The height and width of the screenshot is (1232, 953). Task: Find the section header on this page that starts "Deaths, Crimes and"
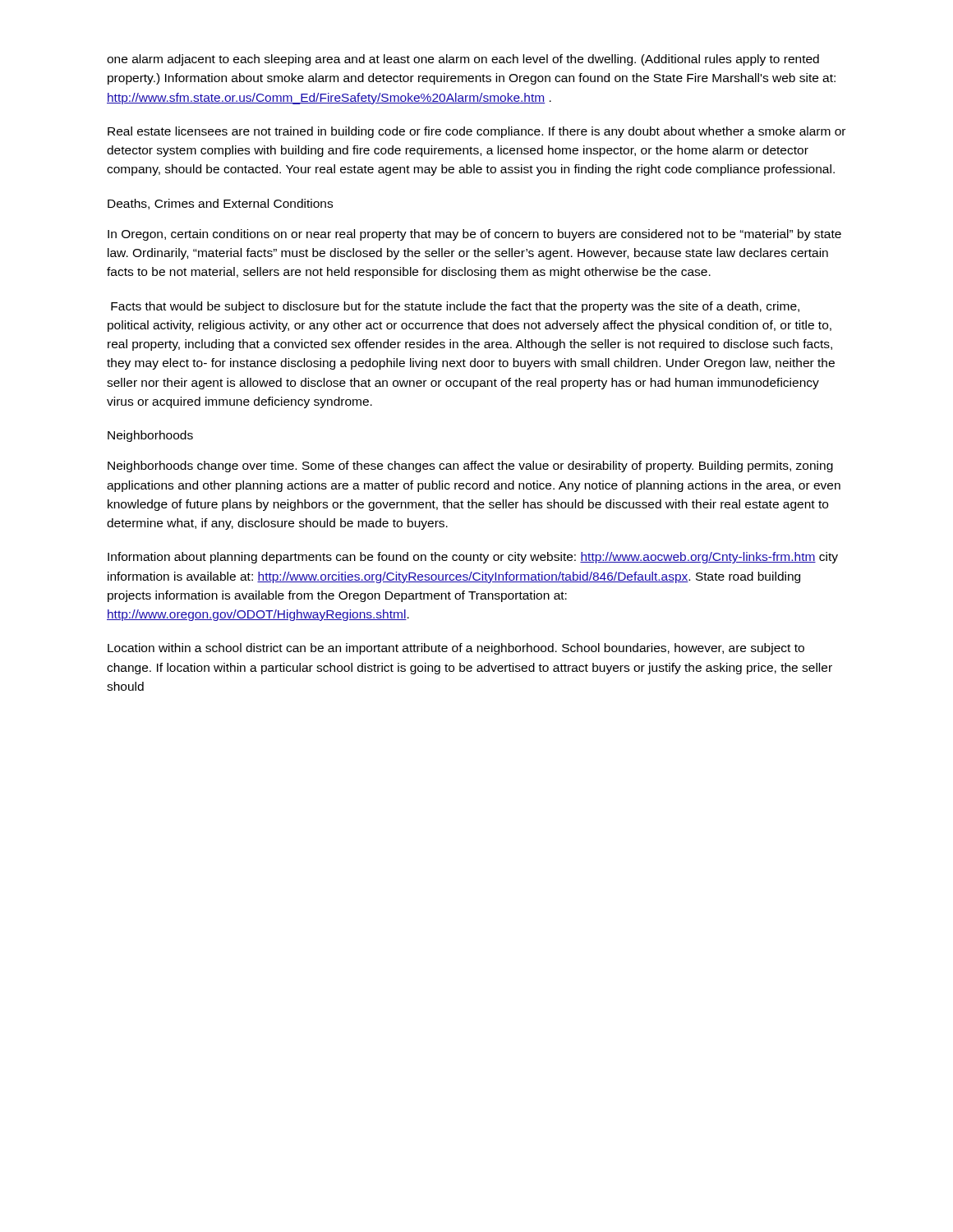click(x=220, y=203)
